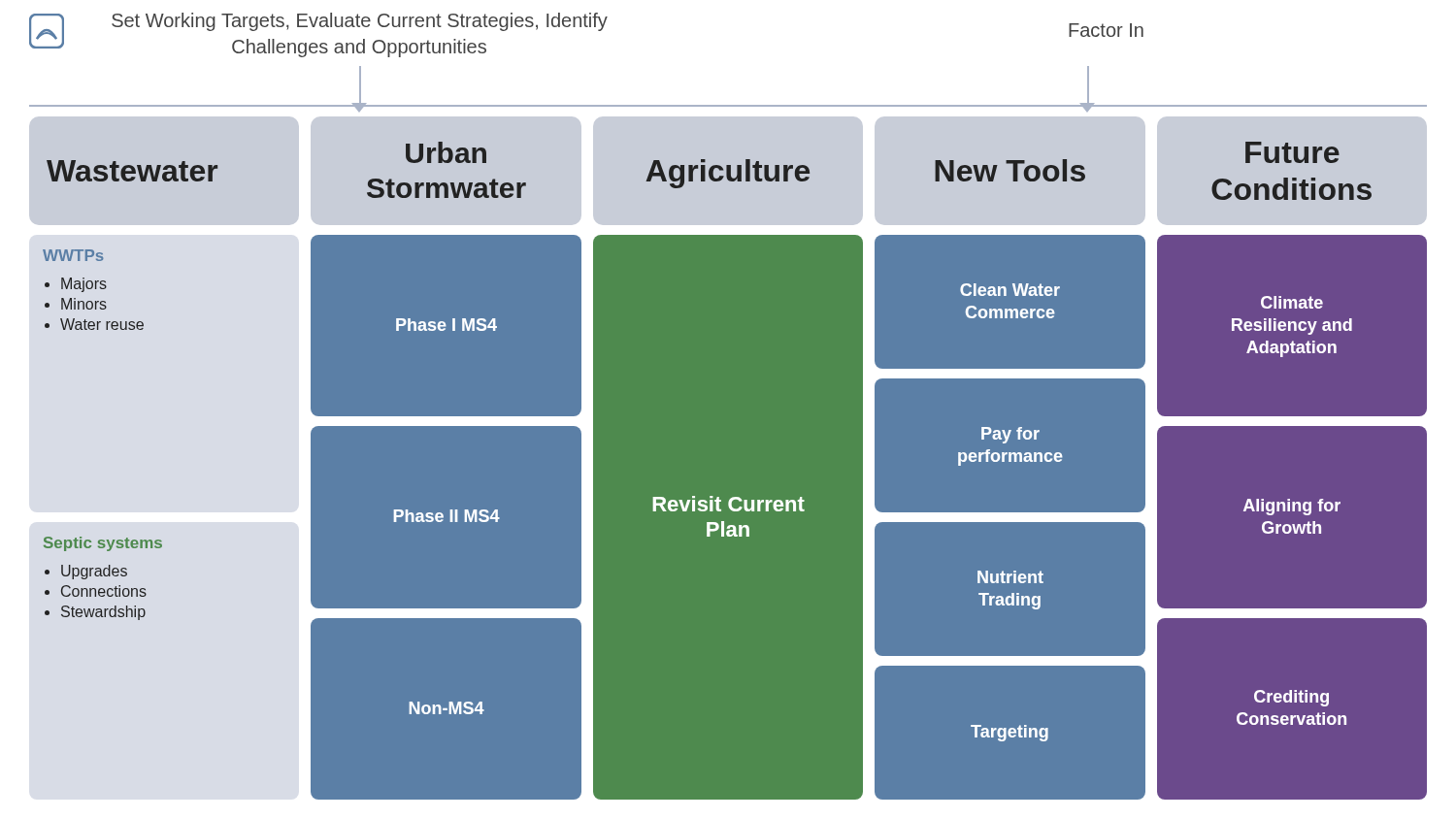Find the text starting "ClimateResiliency andAdaptation"
The width and height of the screenshot is (1456, 819).
tap(1292, 325)
